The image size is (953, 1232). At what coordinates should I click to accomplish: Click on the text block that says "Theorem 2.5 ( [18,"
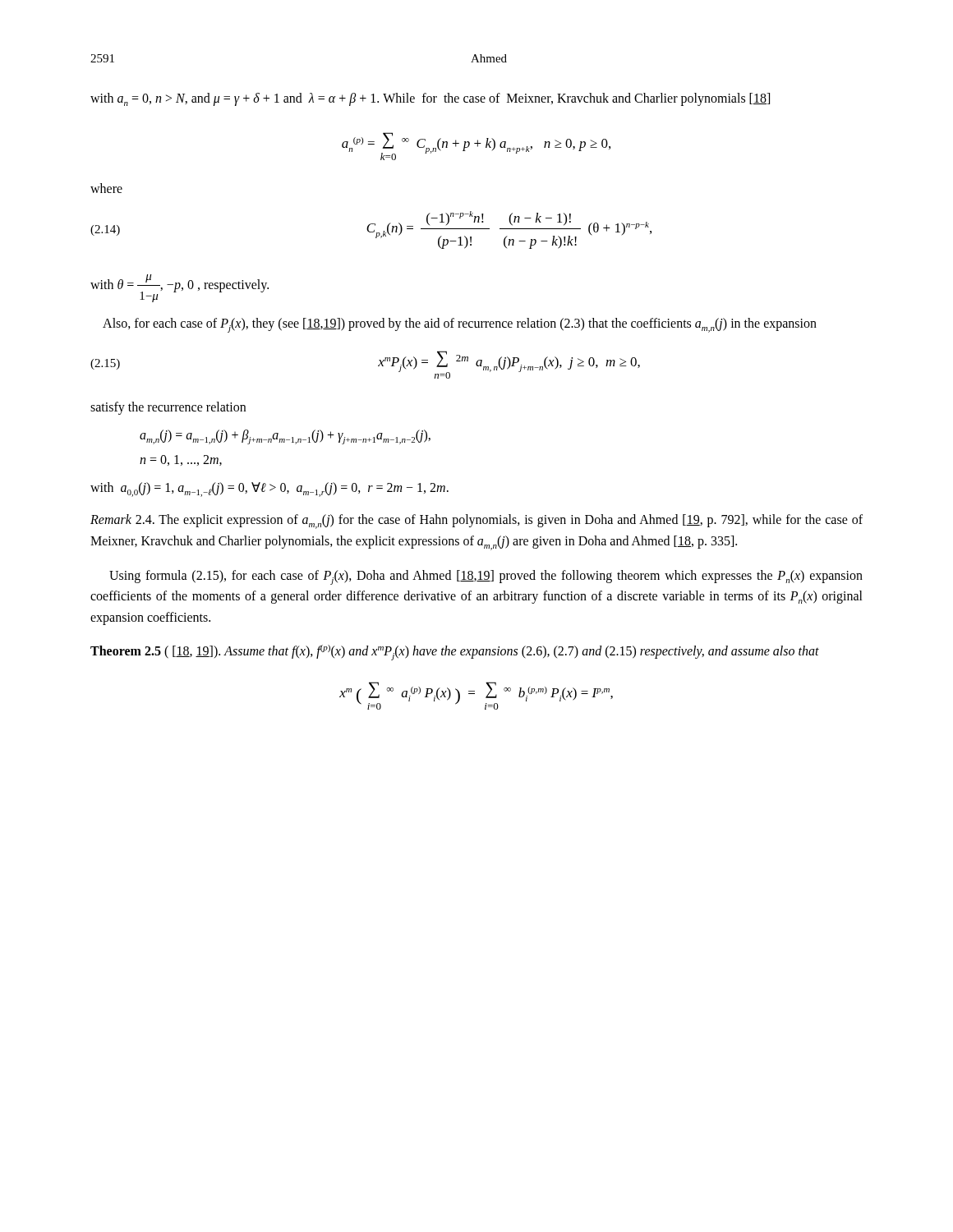[476, 652]
